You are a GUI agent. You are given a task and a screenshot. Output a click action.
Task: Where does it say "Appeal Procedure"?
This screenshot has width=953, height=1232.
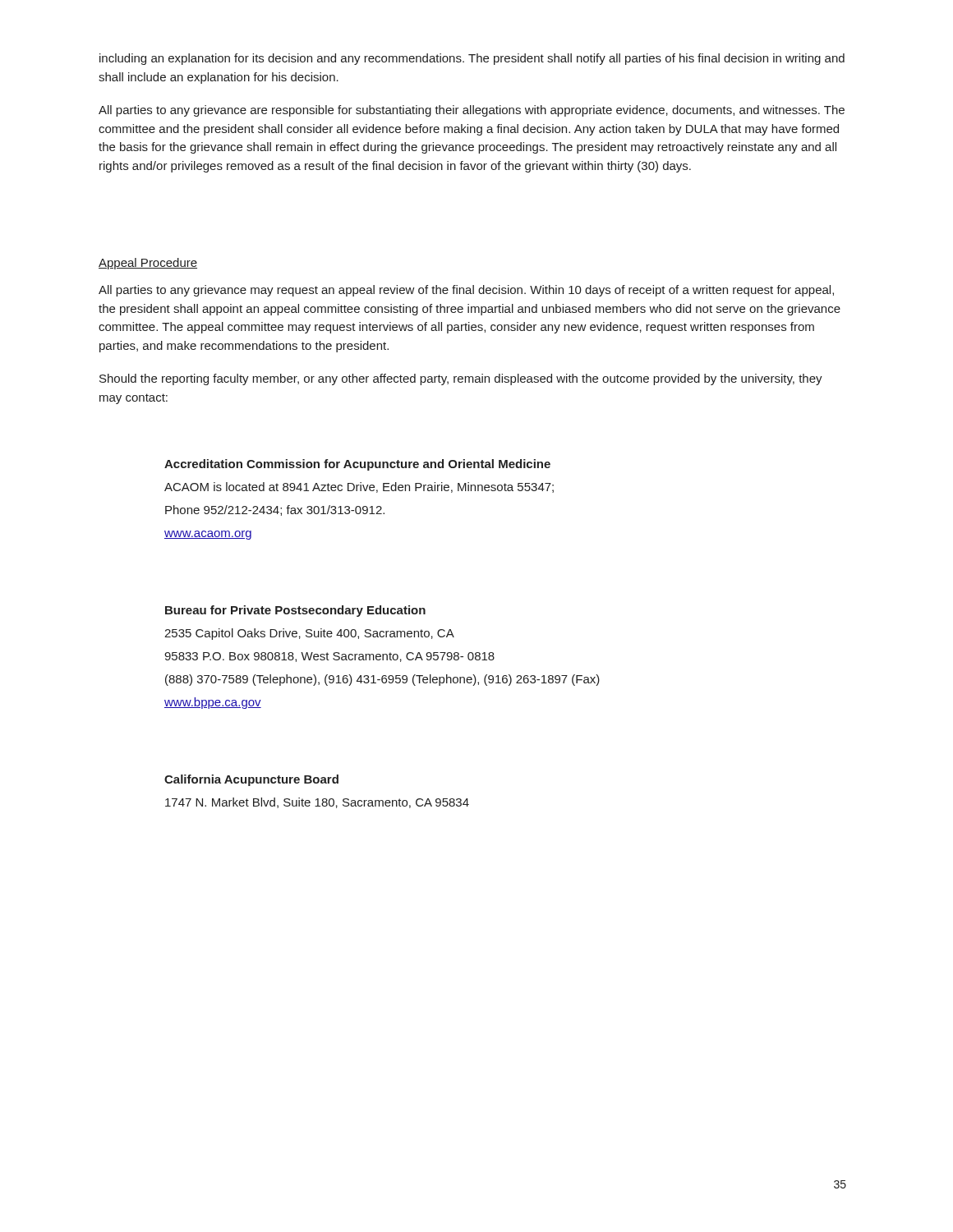[148, 262]
